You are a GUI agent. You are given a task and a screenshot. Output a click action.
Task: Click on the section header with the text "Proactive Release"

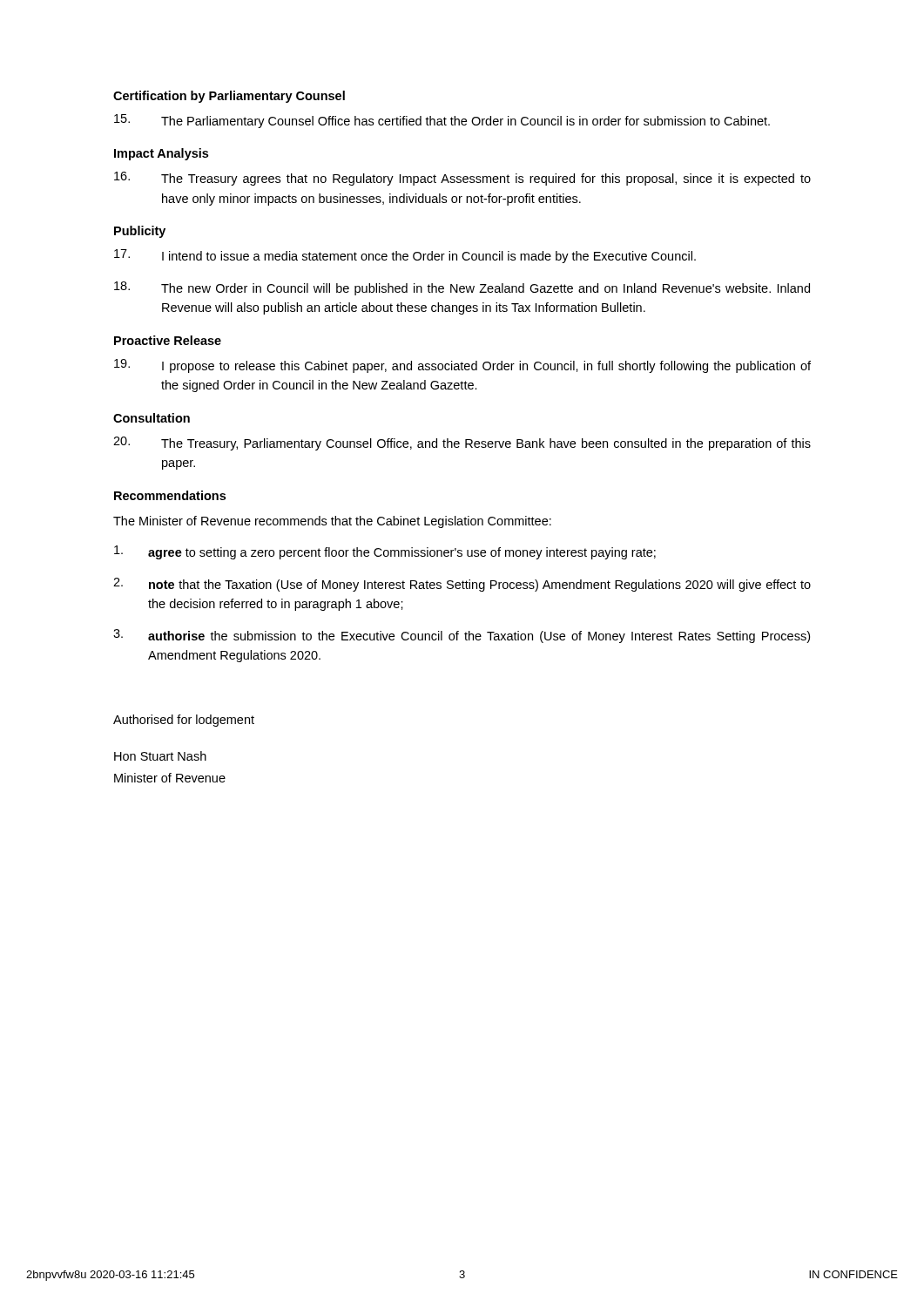click(x=167, y=341)
